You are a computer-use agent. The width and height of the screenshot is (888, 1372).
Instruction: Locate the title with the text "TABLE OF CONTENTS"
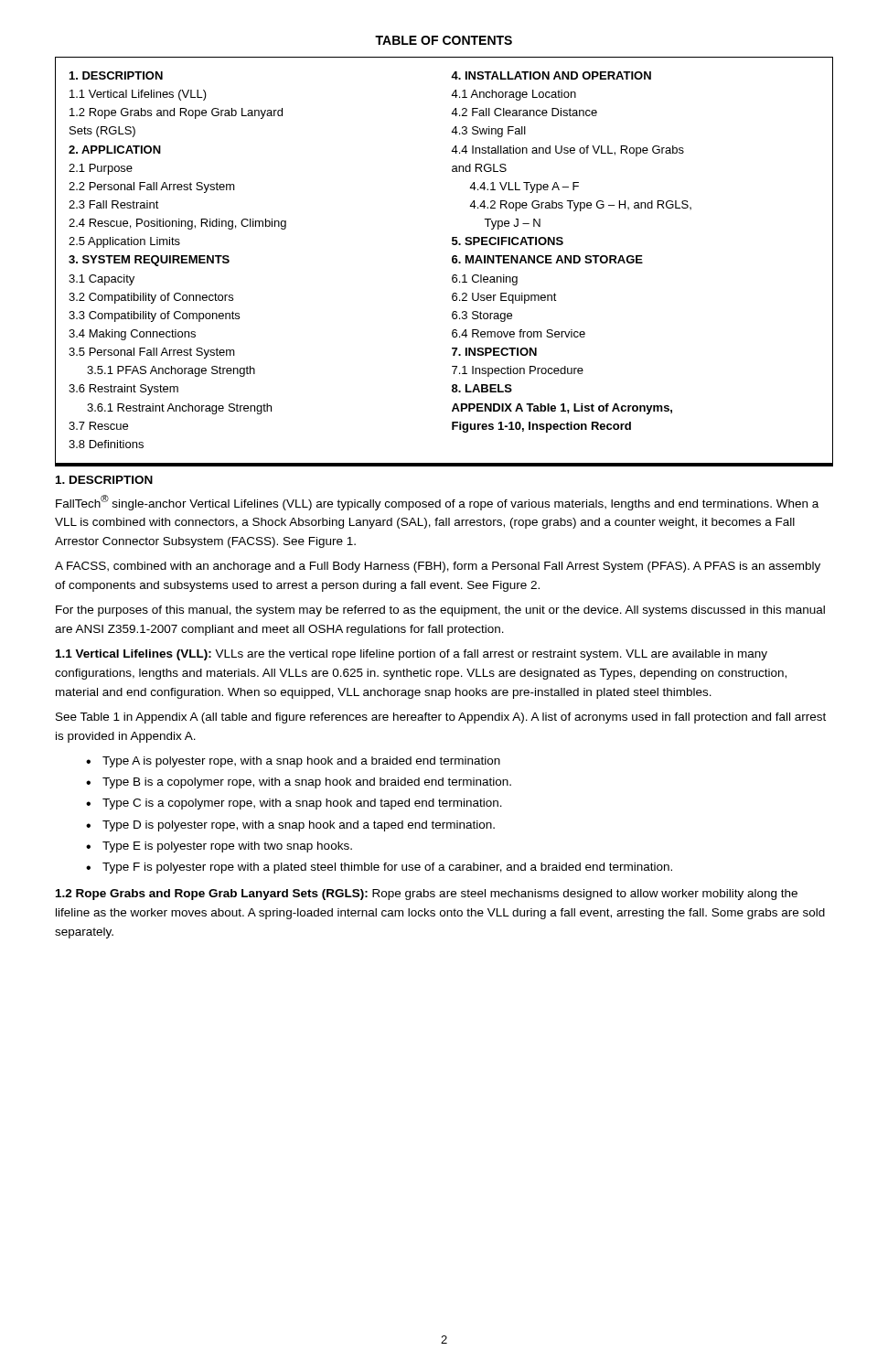tap(444, 40)
